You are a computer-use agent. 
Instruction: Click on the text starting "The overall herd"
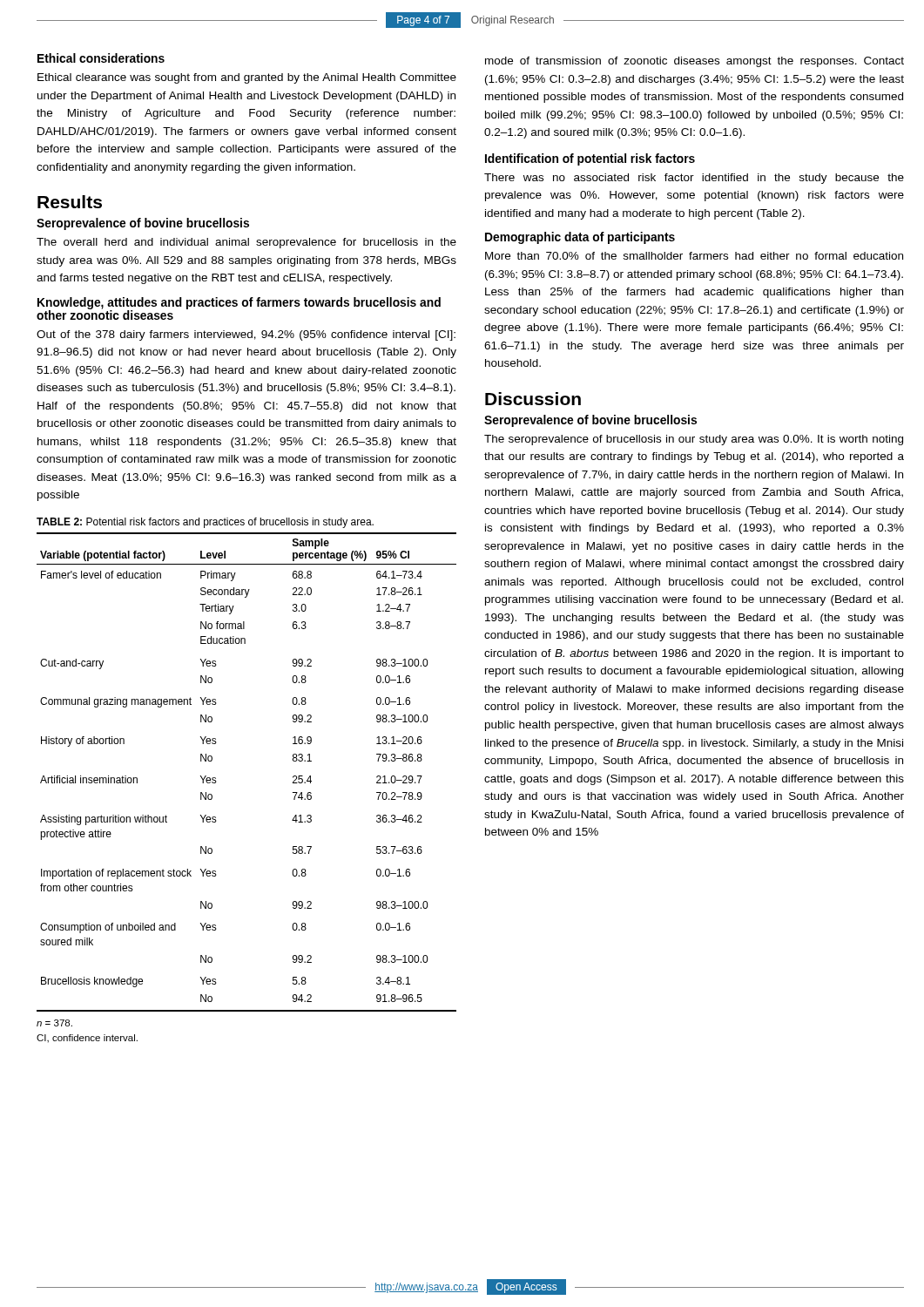246,260
